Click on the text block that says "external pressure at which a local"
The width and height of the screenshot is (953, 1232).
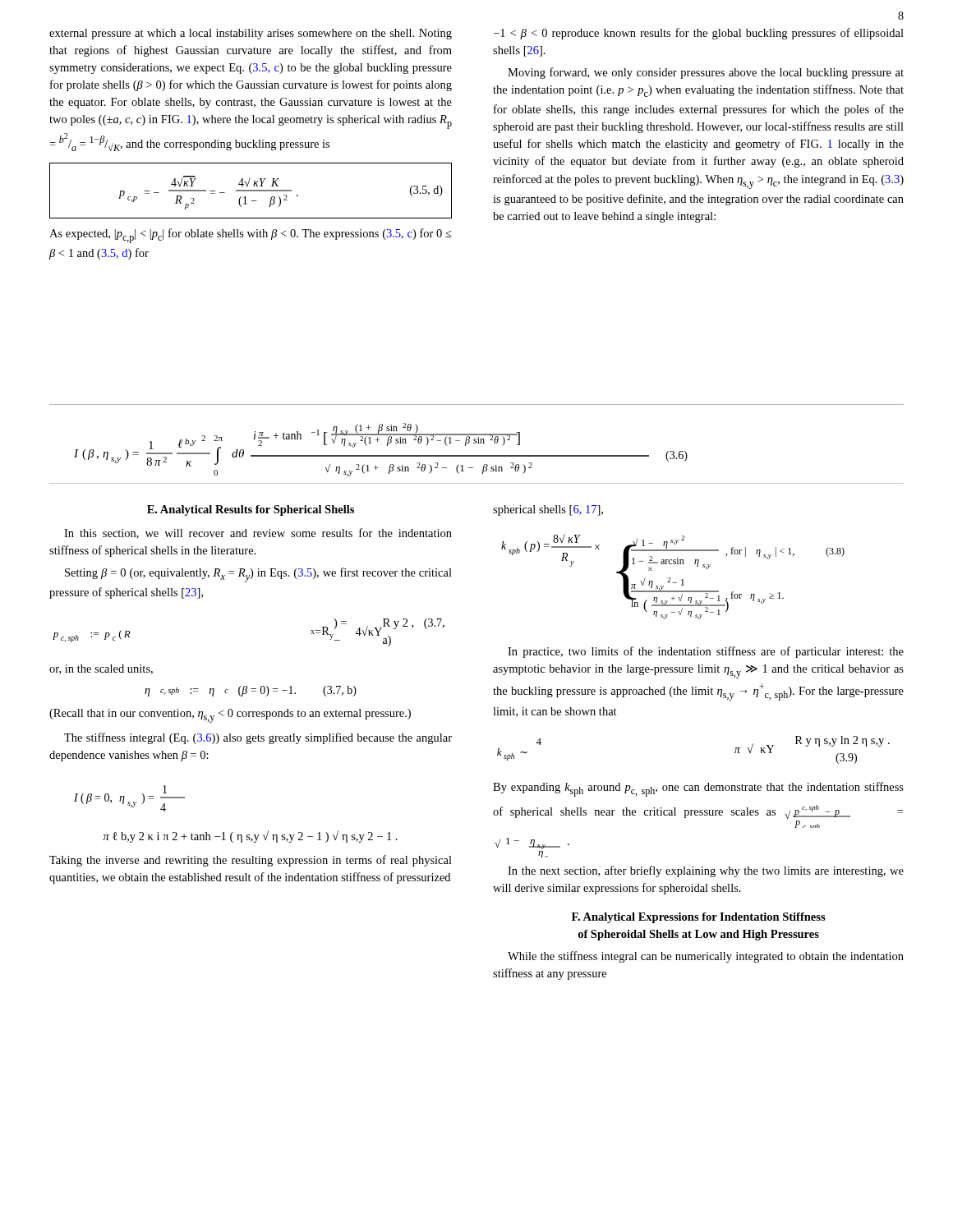tap(251, 90)
